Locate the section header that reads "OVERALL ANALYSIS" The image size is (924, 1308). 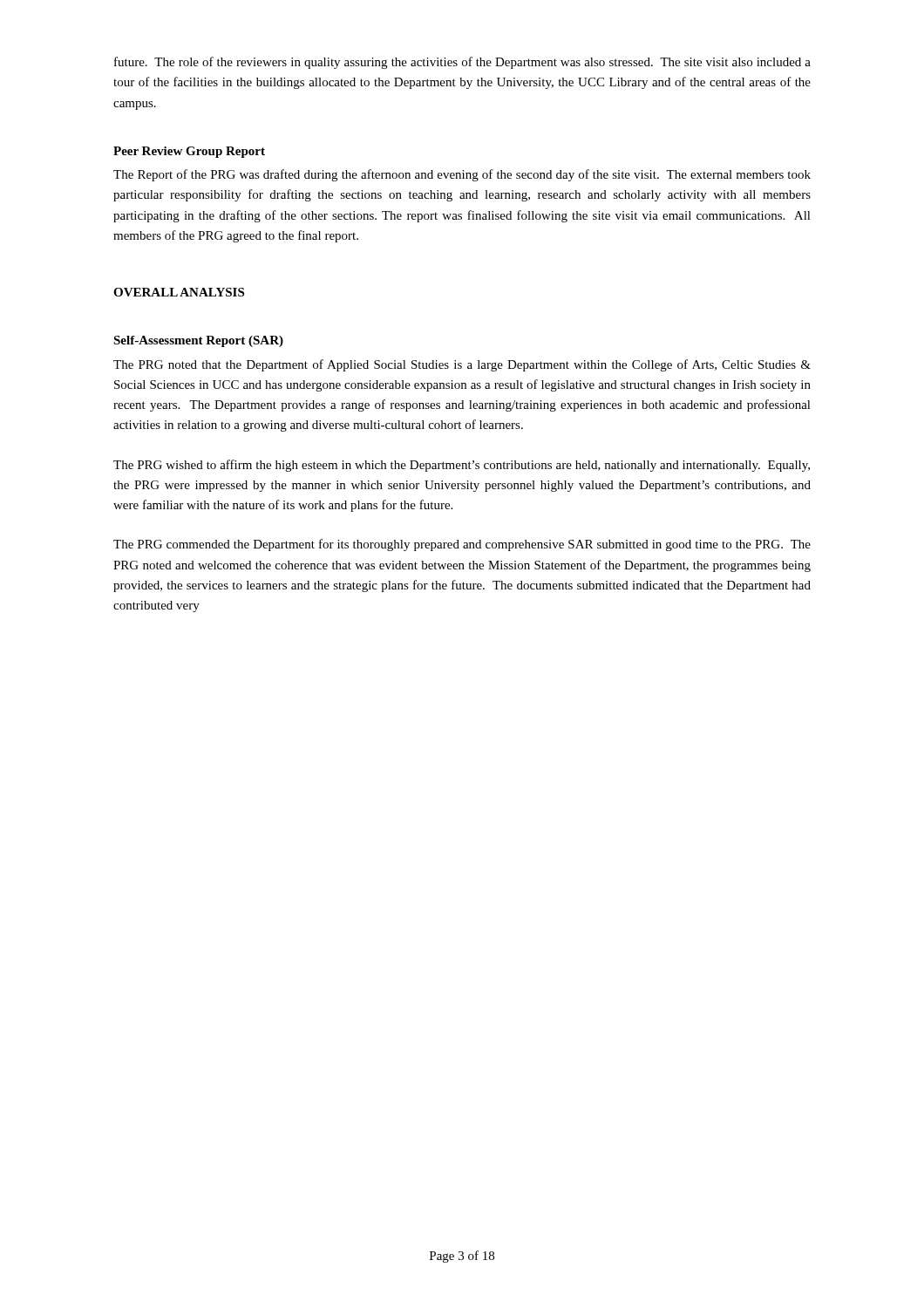pos(179,292)
